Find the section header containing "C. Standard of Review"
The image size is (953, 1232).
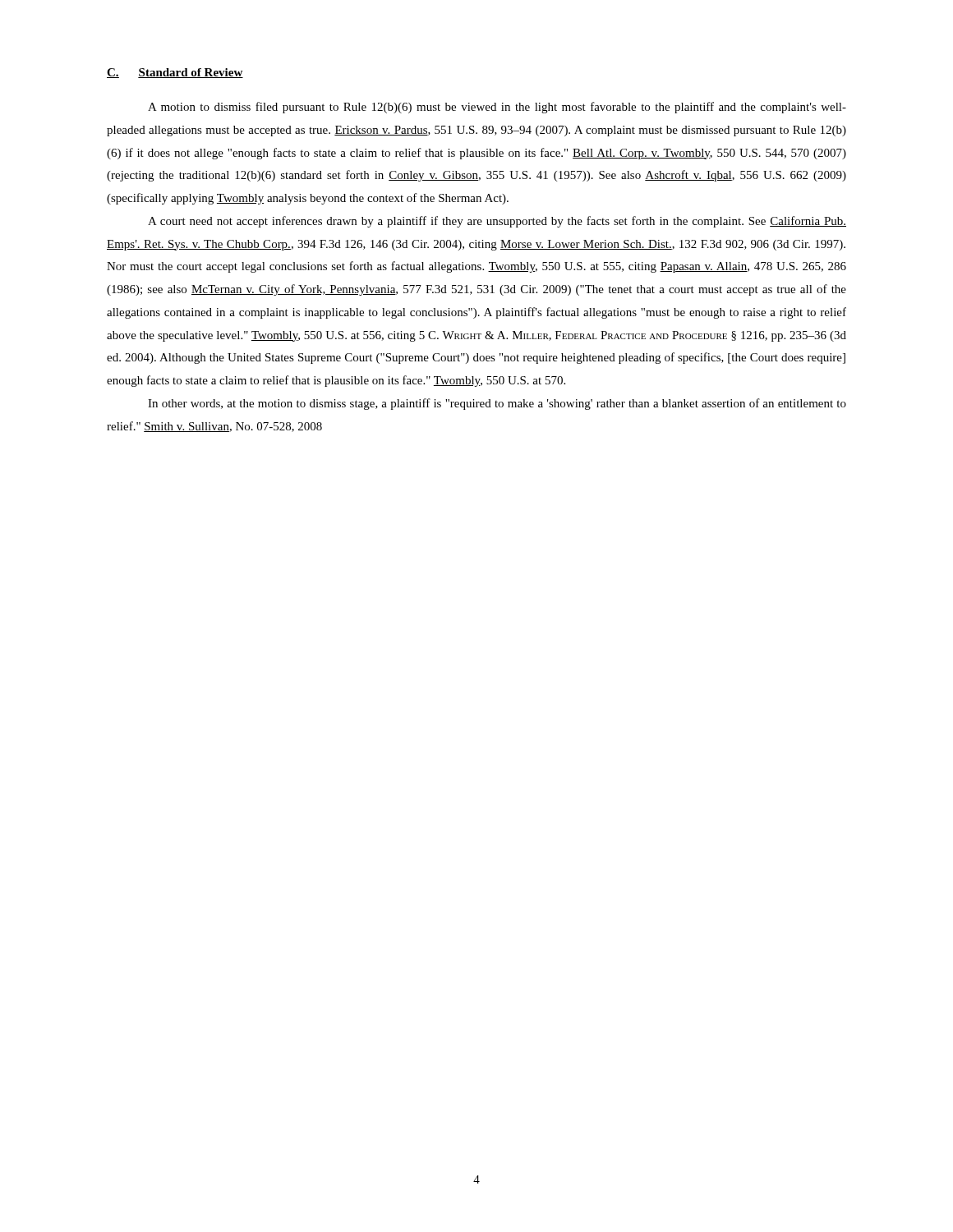pos(175,73)
